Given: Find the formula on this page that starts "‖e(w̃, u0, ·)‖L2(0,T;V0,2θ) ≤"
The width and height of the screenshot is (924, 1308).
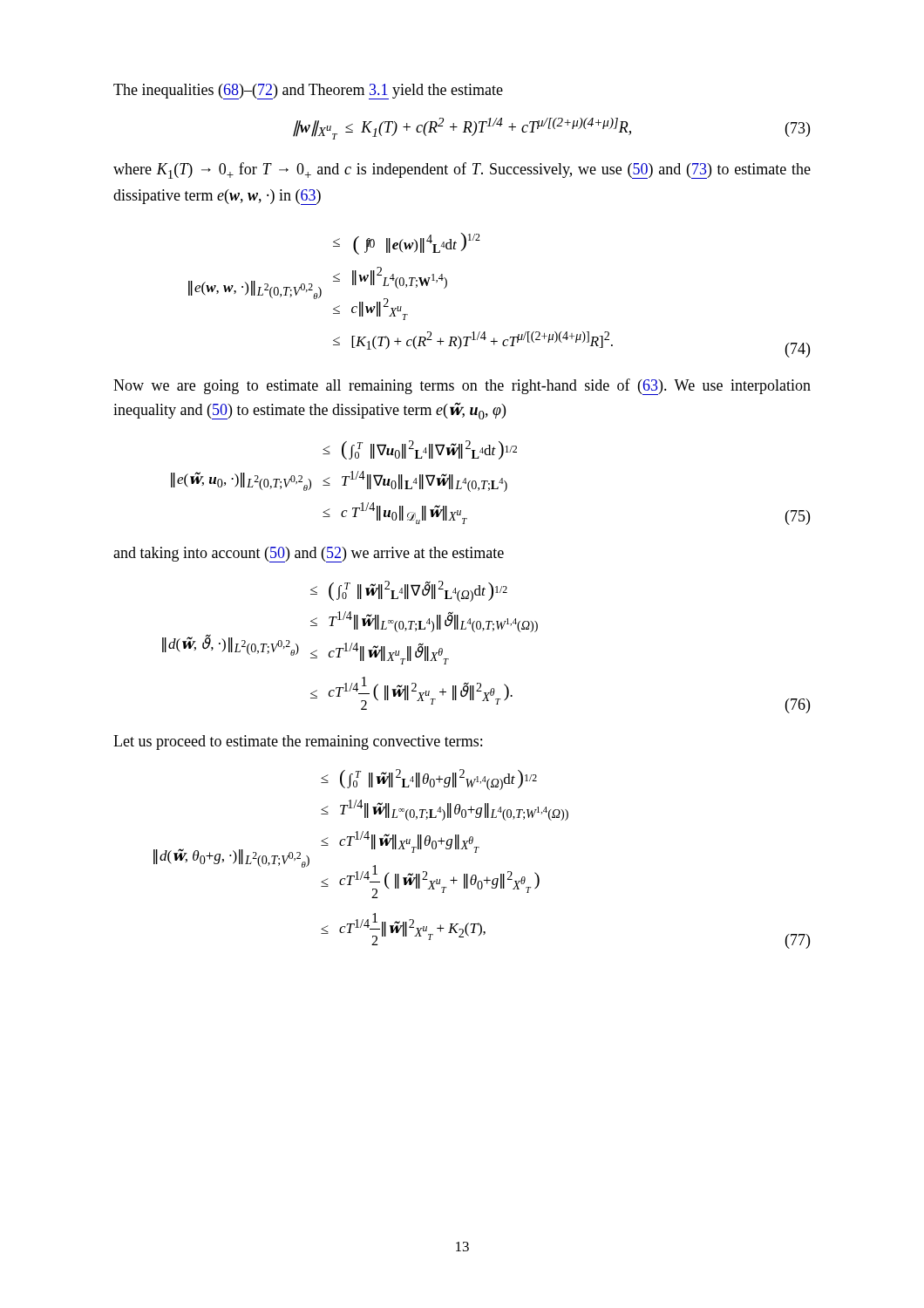Looking at the screenshot, I should pos(462,482).
